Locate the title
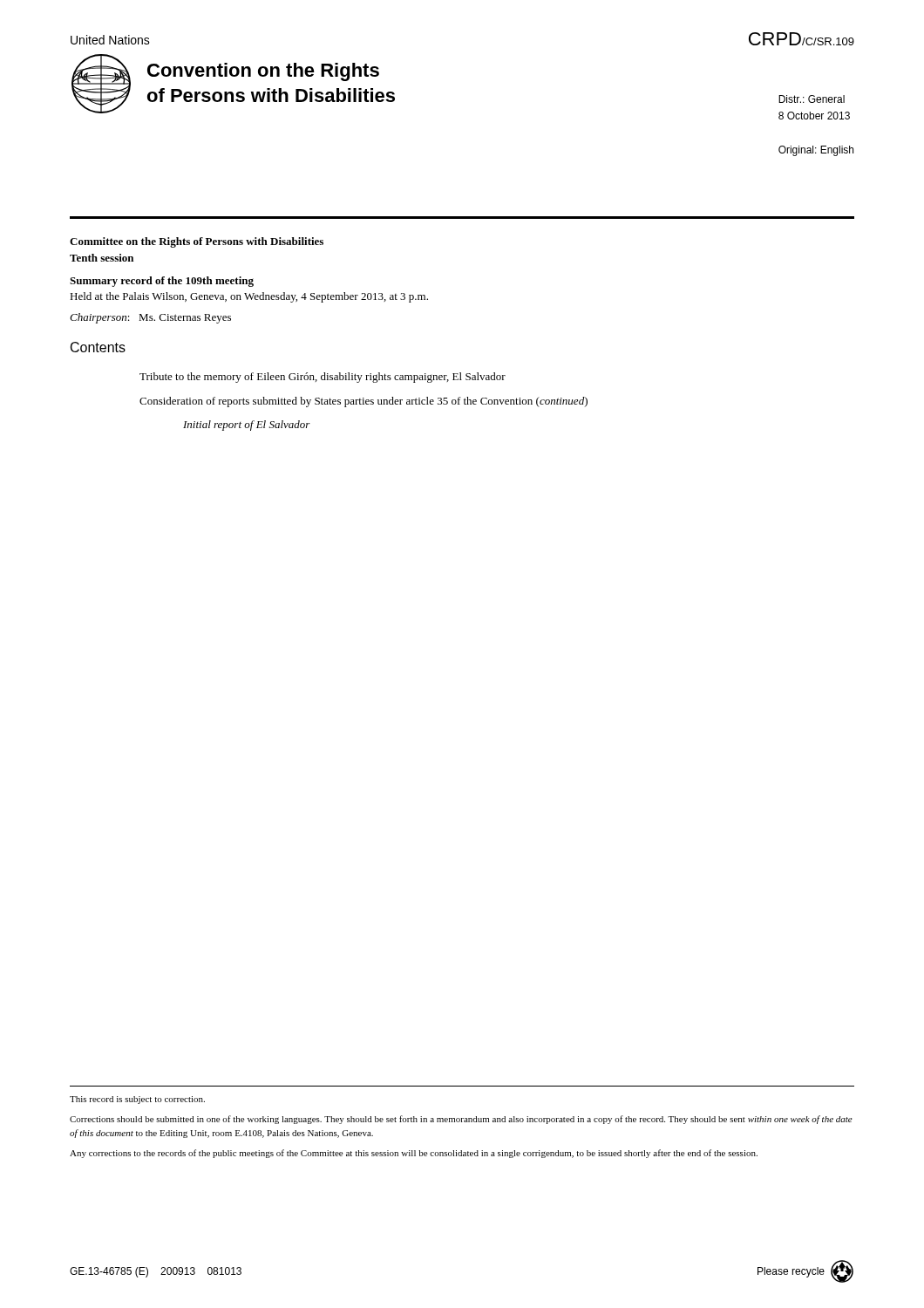Image resolution: width=924 pixels, height=1308 pixels. coord(233,84)
